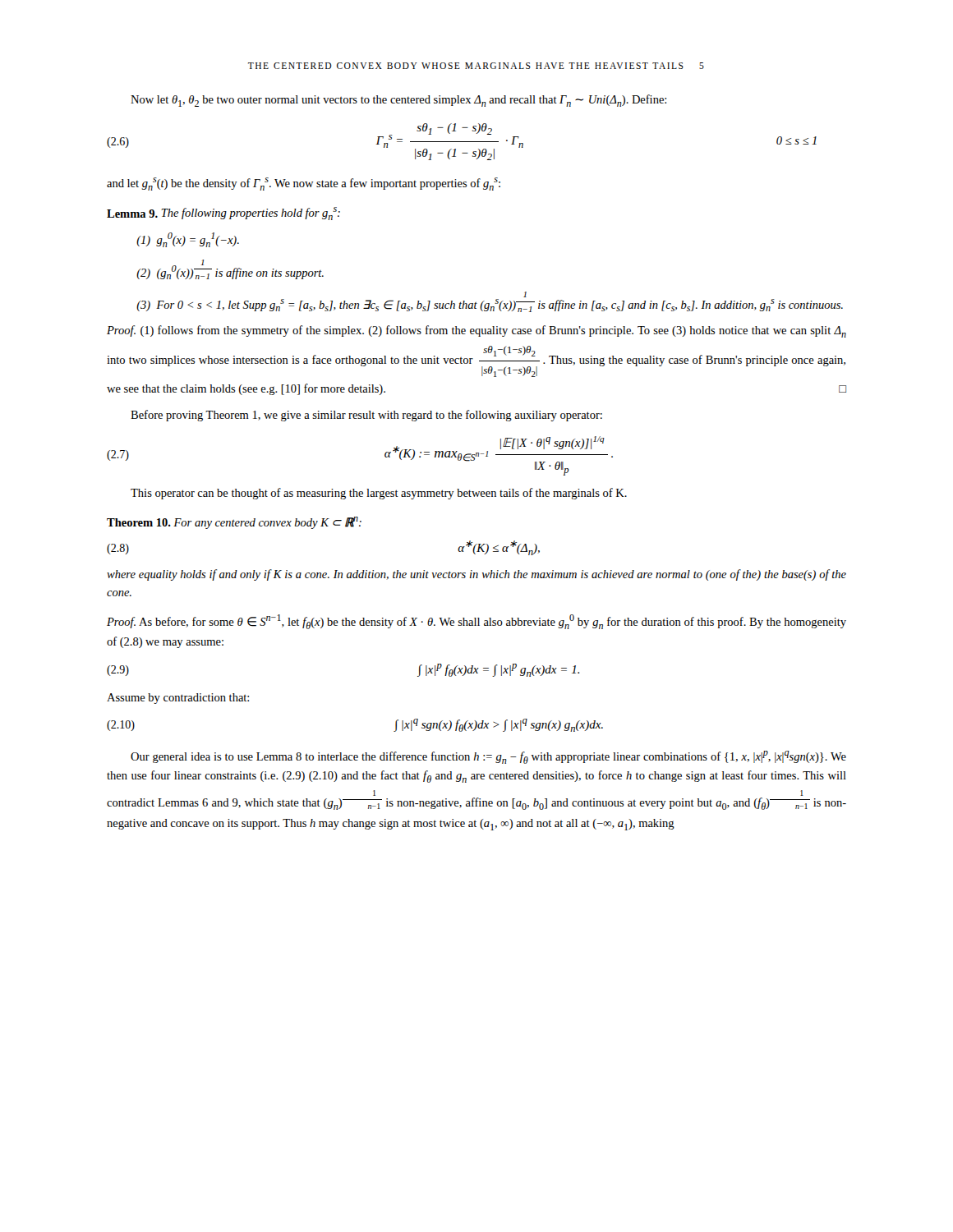Select the element starting "Now let θ1, θ2 be"
The width and height of the screenshot is (953, 1232).
(x=399, y=101)
